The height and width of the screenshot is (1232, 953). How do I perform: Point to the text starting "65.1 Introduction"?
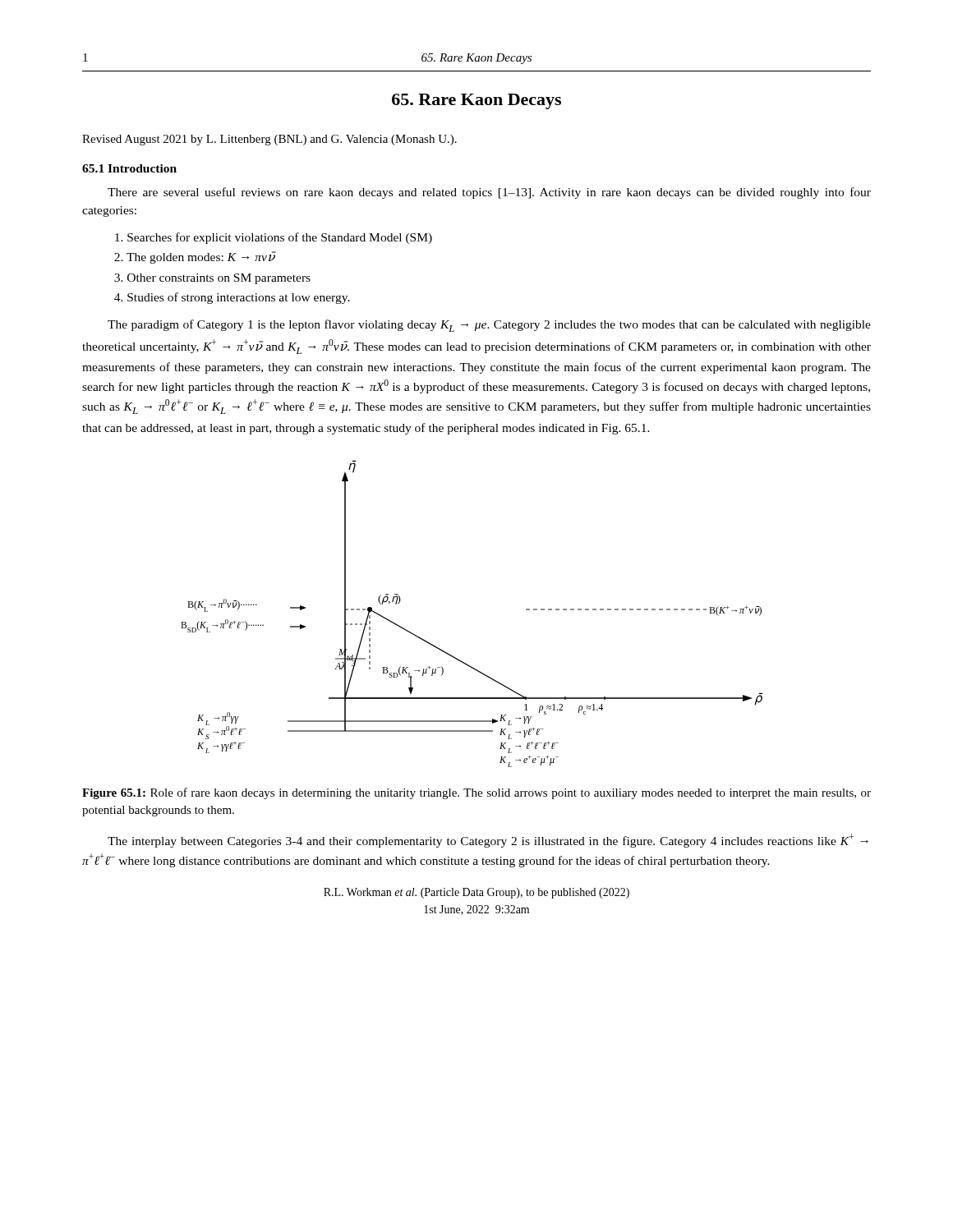129,168
